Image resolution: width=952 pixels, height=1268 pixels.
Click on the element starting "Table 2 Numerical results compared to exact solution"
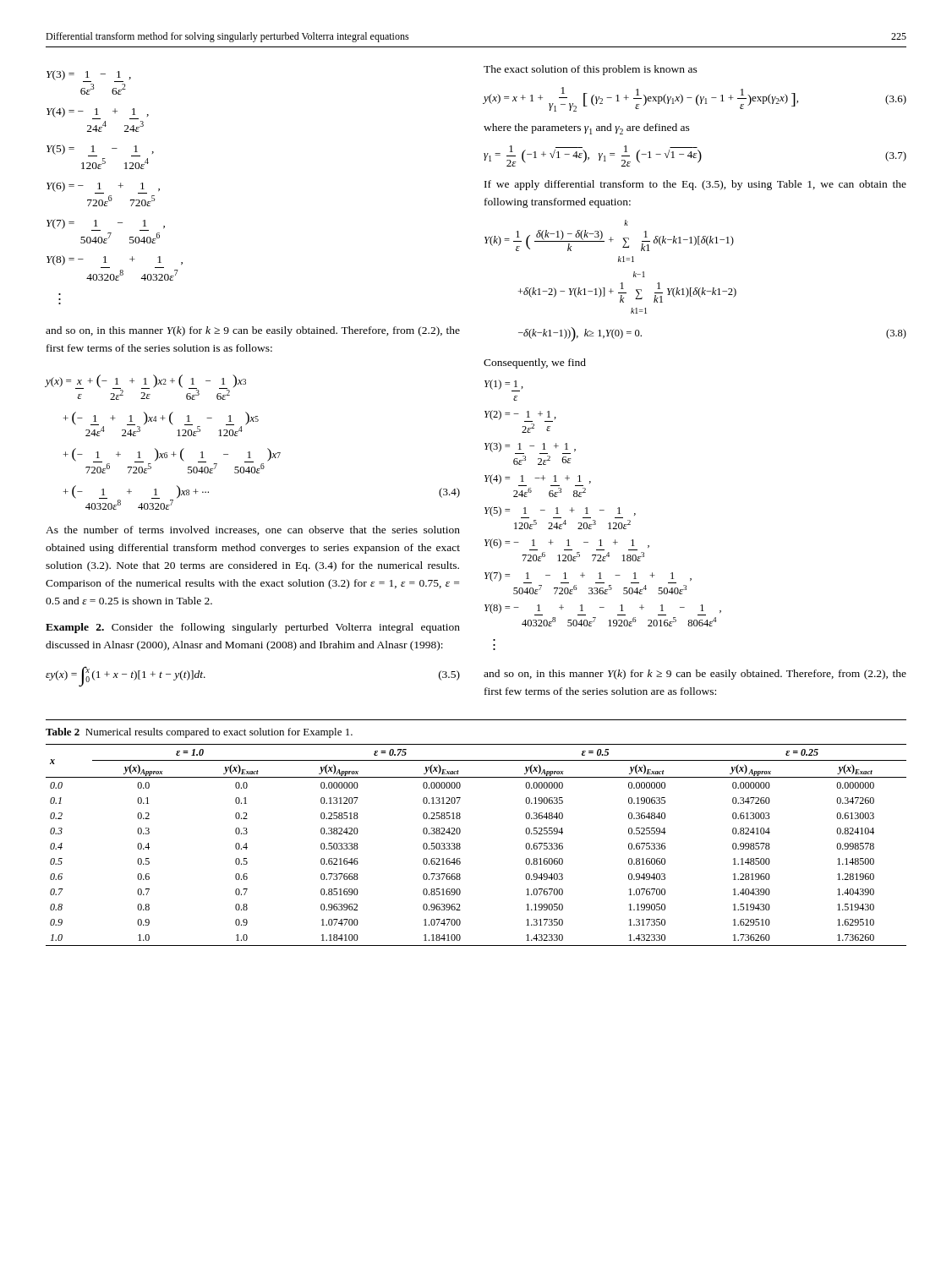coord(199,732)
